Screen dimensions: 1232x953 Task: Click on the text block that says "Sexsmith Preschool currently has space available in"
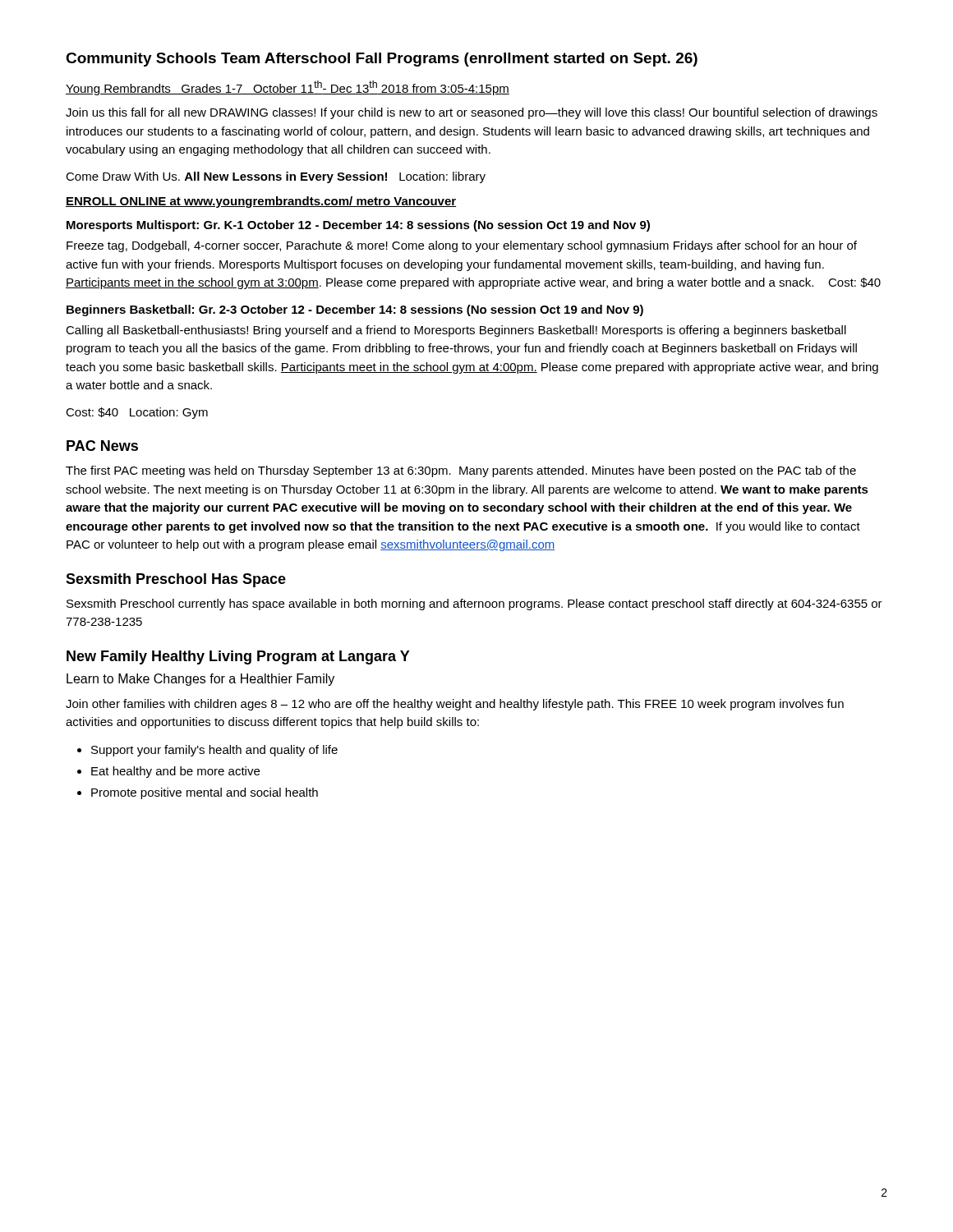474,612
